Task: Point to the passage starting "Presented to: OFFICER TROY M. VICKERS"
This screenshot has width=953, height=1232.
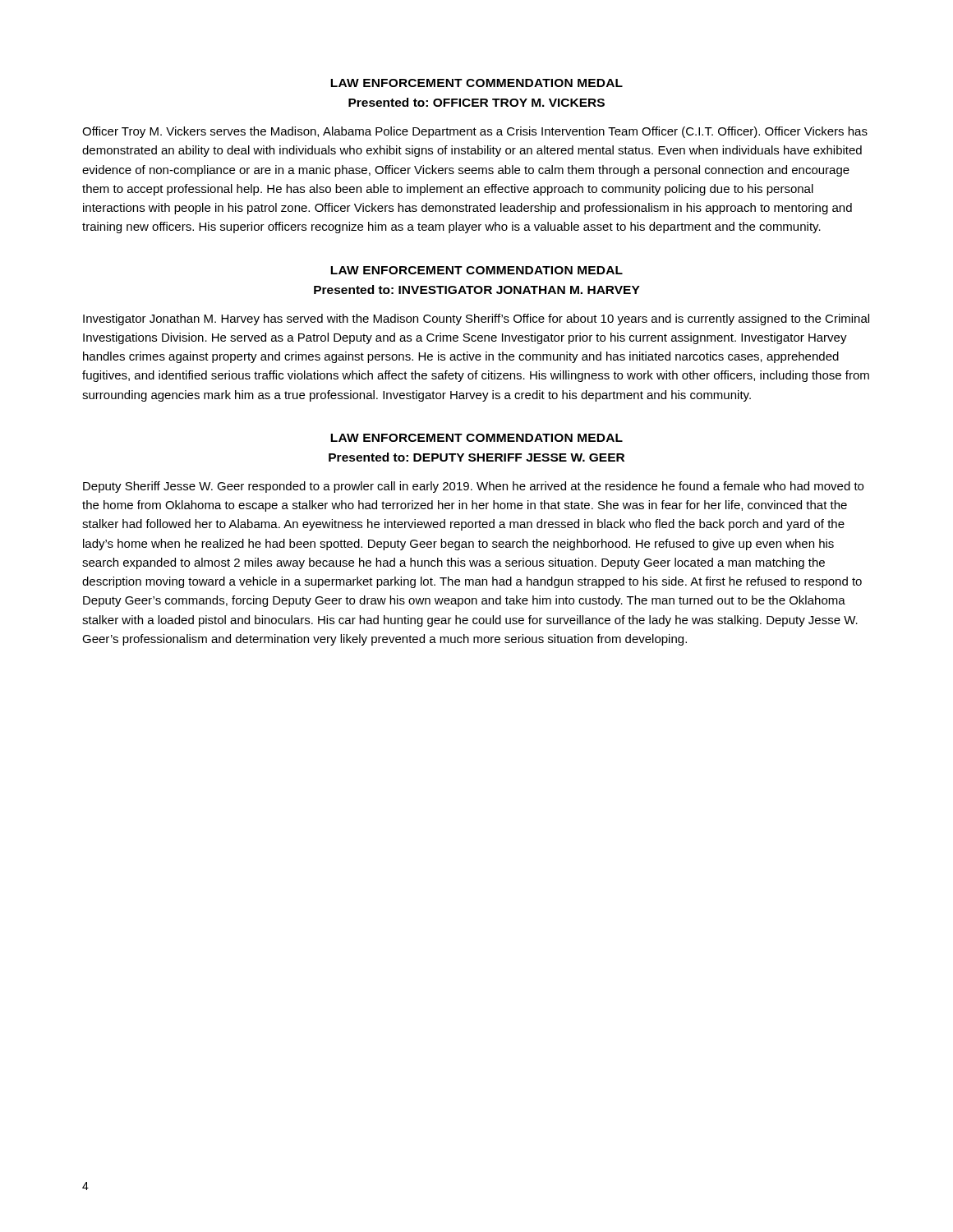Action: coord(476,102)
